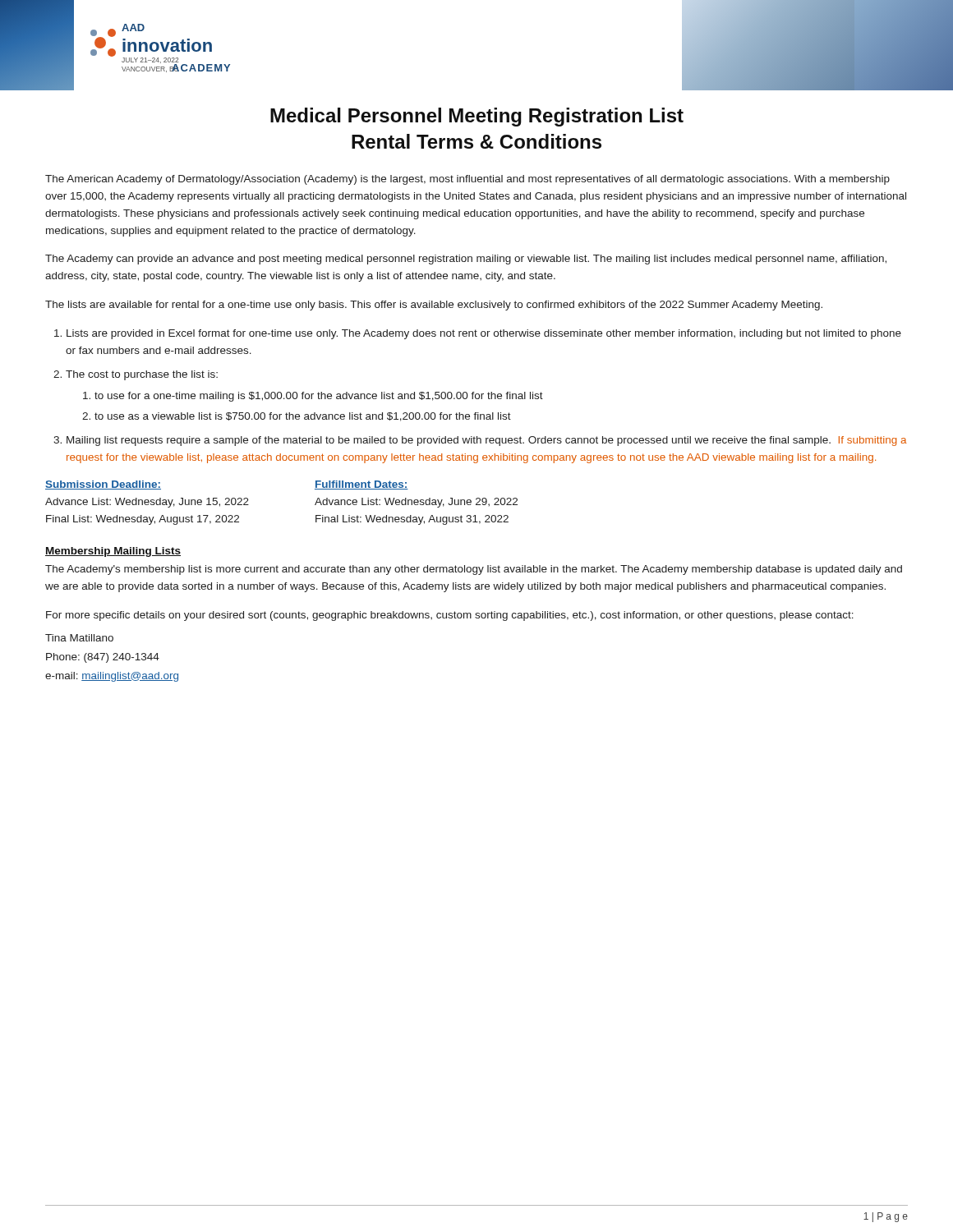Locate the list item with the text "Lists are provided"
953x1232 pixels.
point(476,343)
